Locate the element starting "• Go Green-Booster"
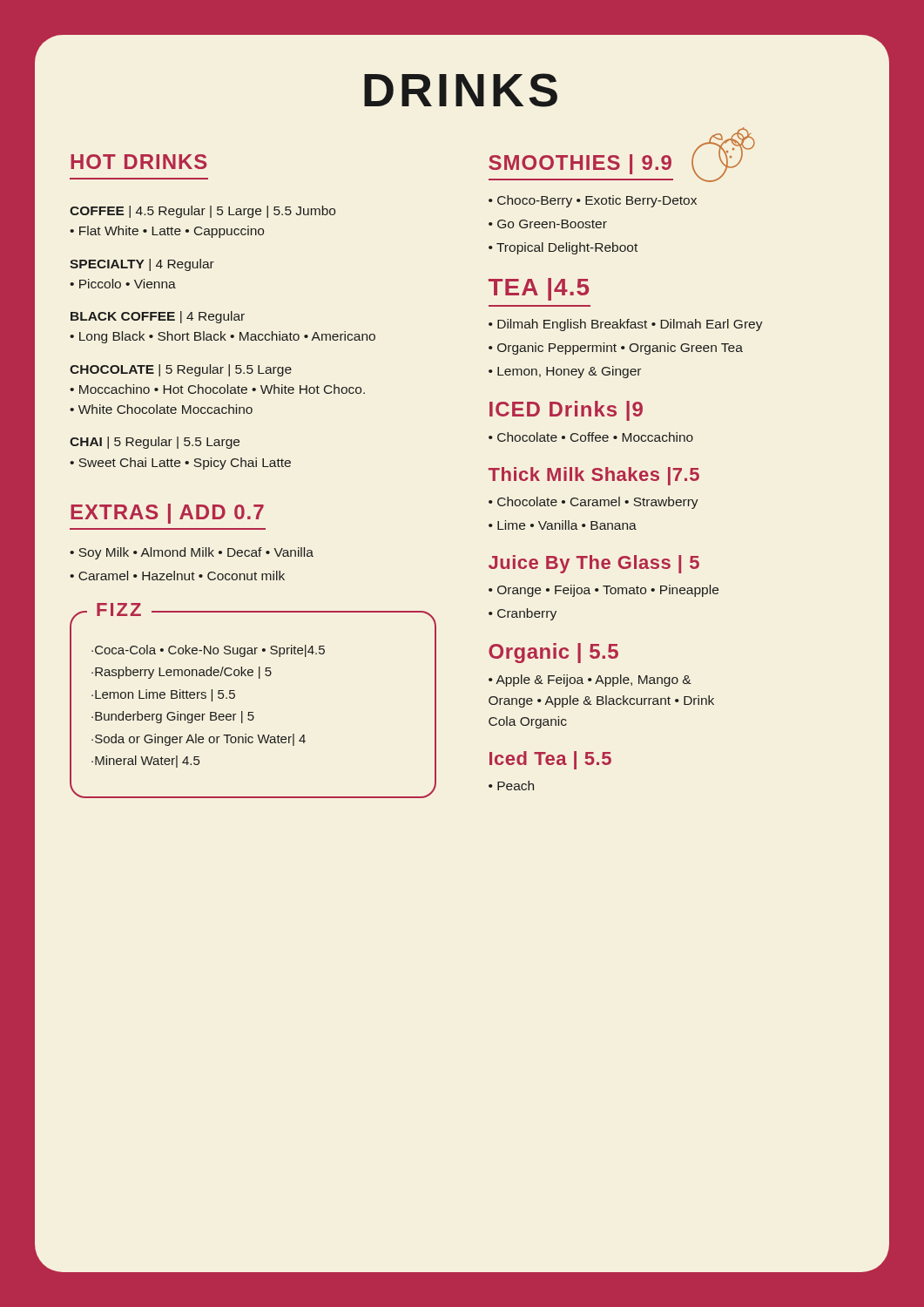 point(548,223)
